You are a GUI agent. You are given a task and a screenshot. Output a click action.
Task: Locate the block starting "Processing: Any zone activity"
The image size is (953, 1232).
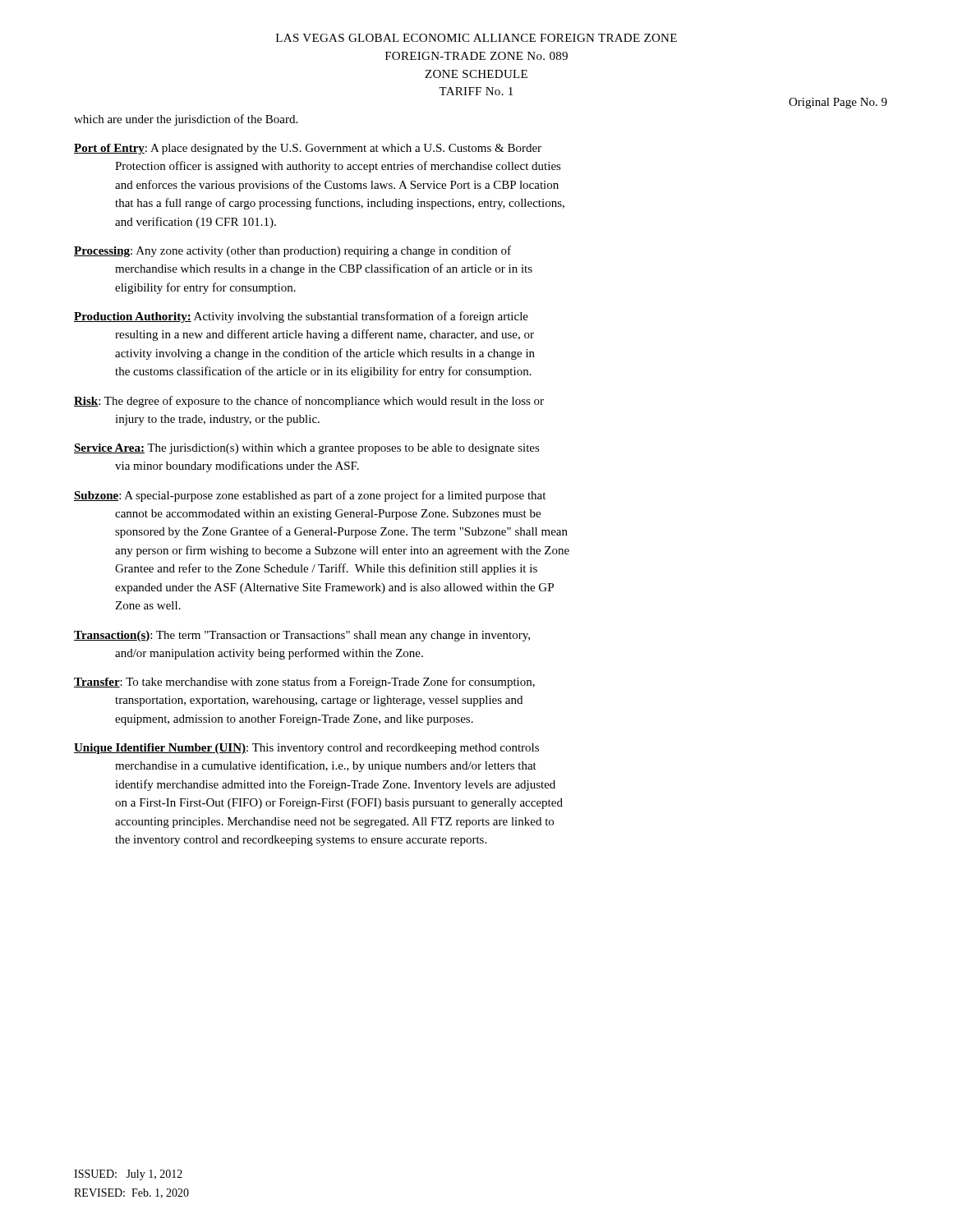coord(476,270)
